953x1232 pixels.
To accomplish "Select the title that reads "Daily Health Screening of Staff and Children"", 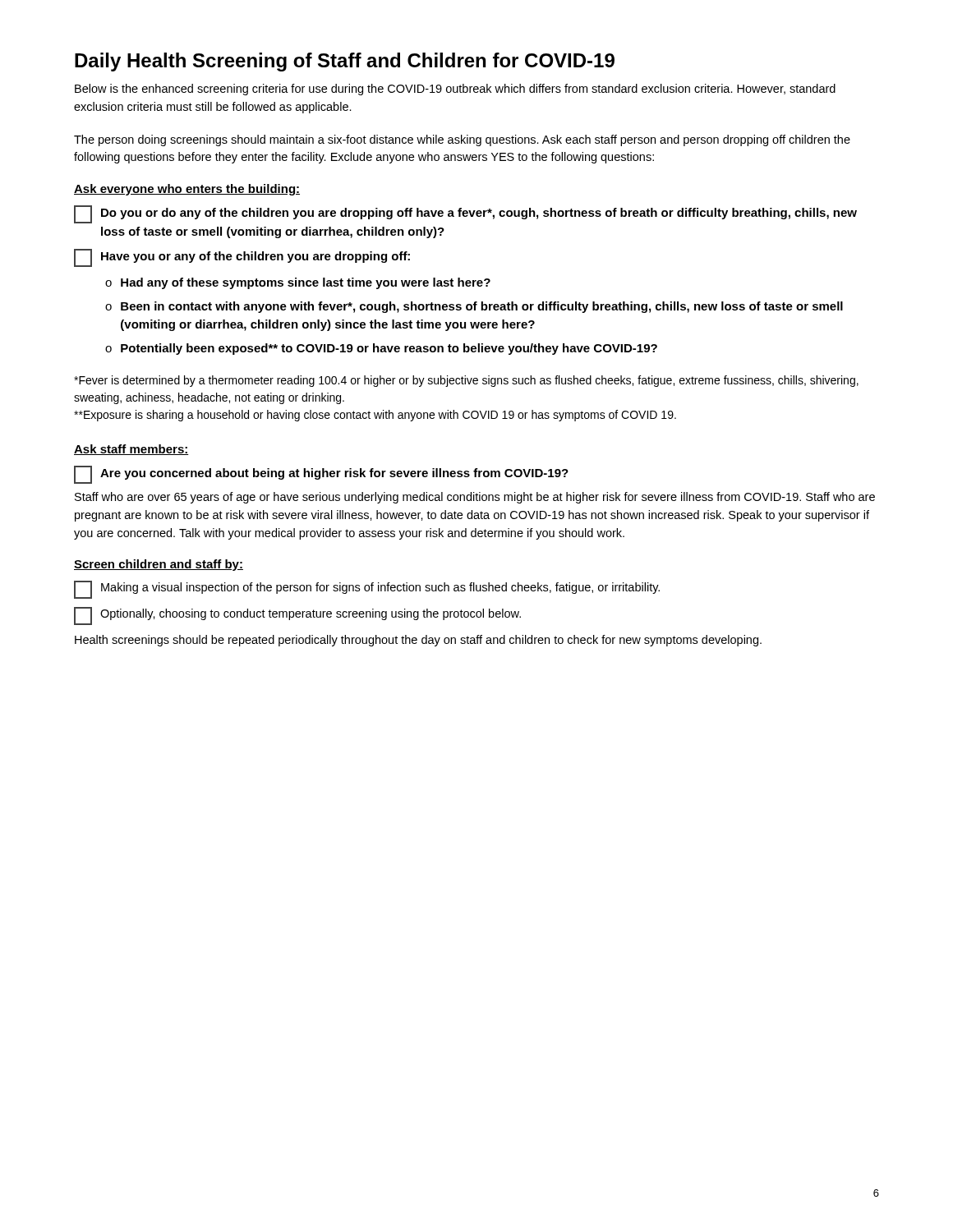I will pos(345,60).
